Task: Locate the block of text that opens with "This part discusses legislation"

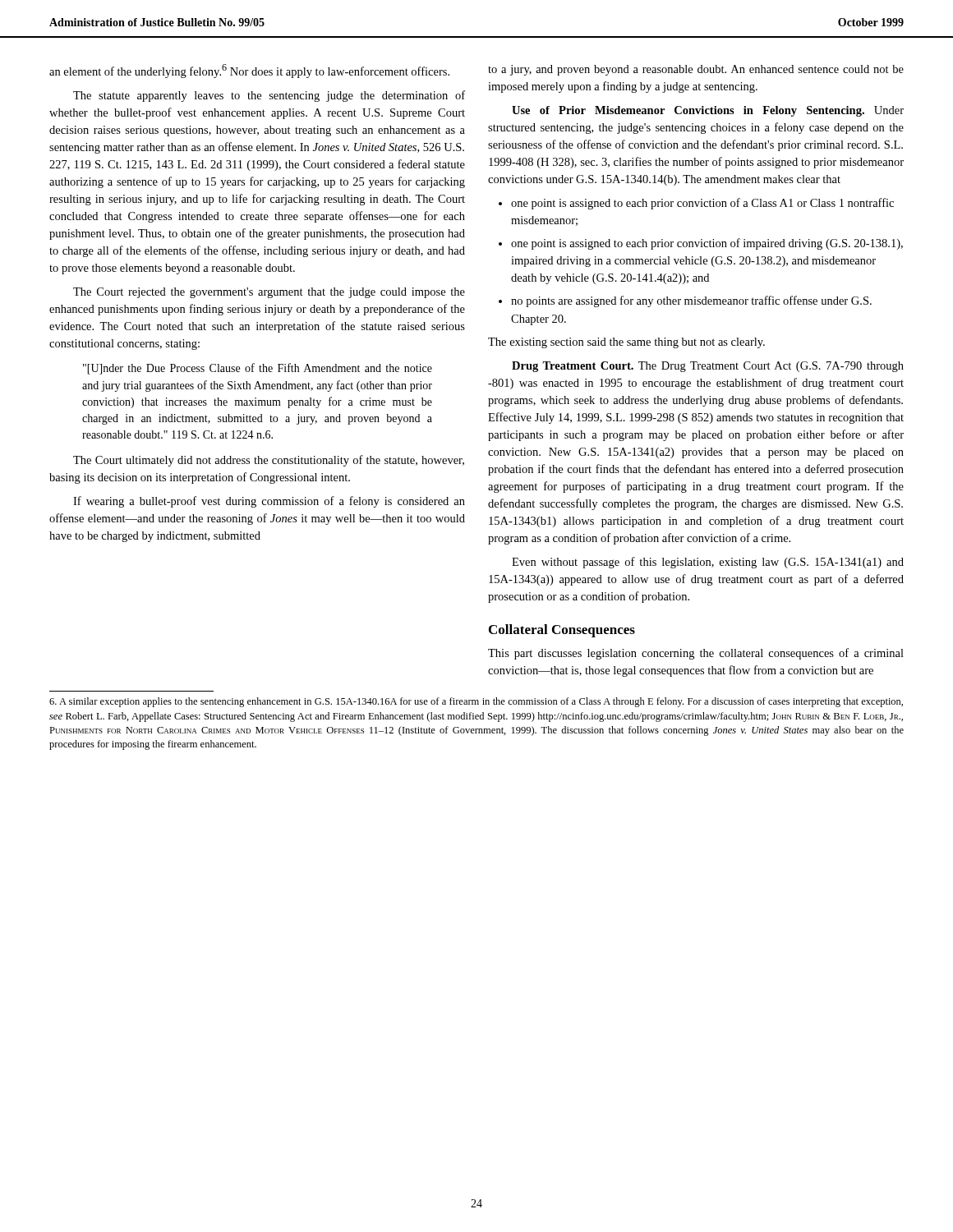Action: coord(696,662)
